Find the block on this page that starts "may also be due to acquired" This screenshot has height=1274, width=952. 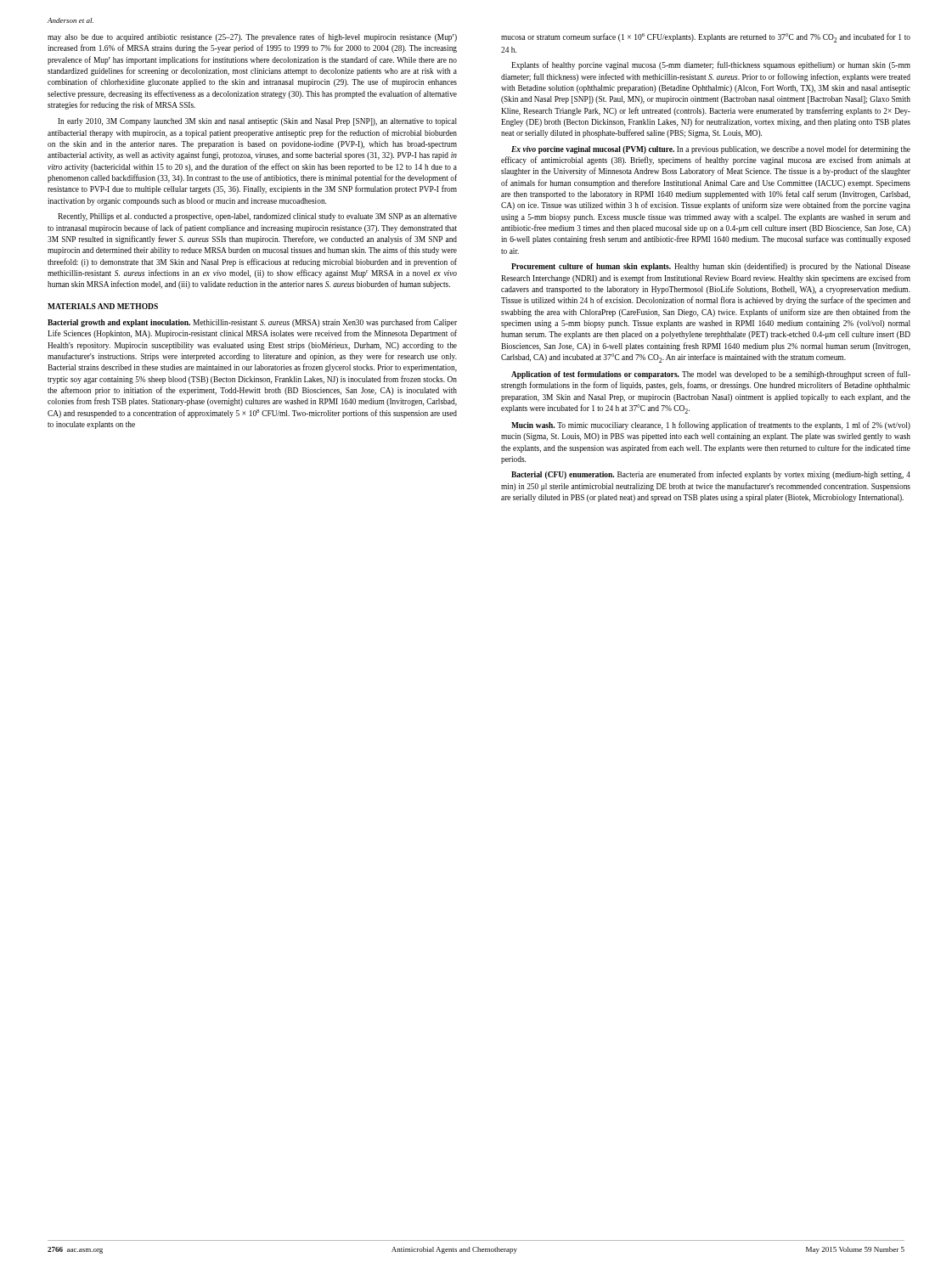pos(252,72)
